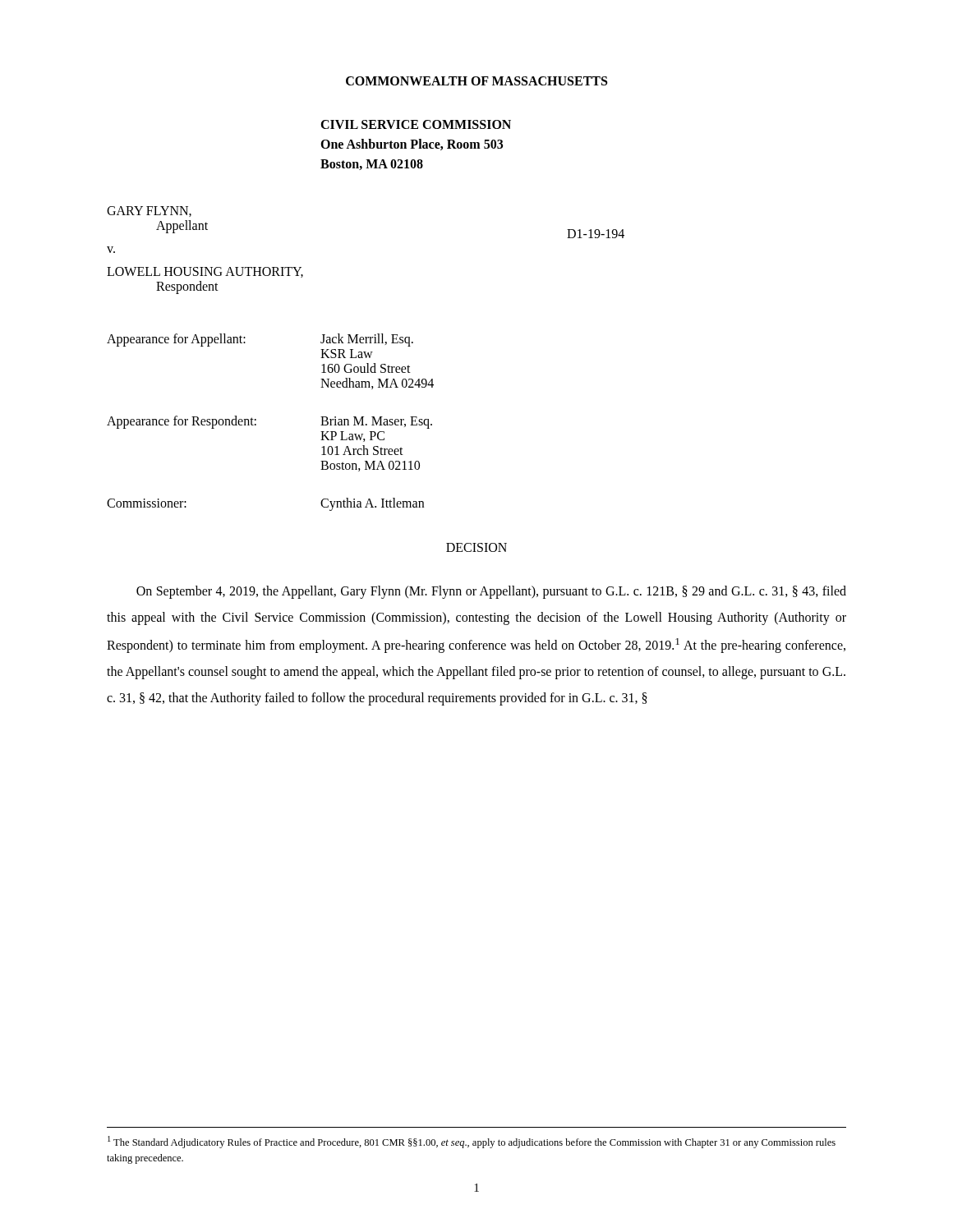Click the section header
Viewport: 953px width, 1232px height.
point(476,547)
